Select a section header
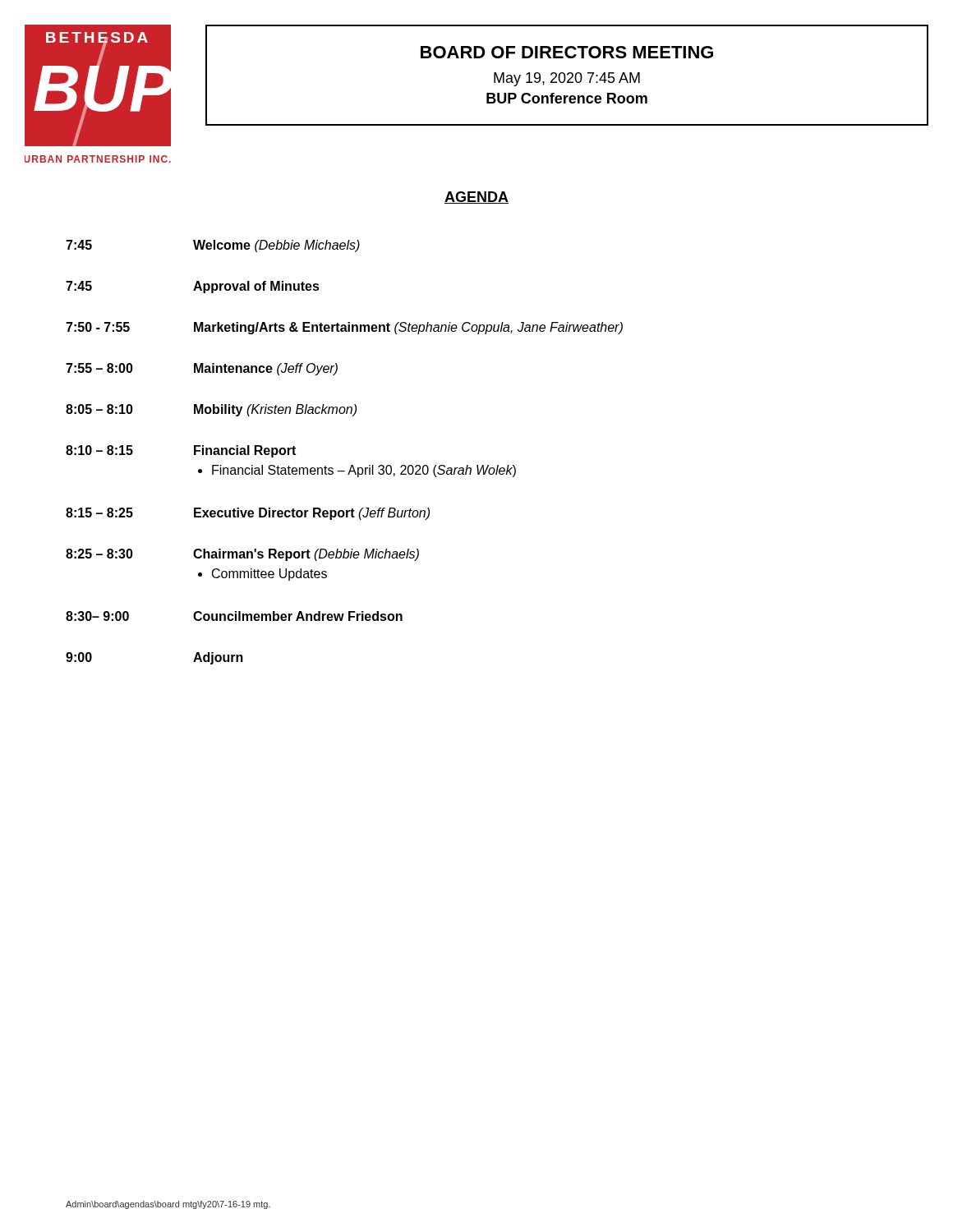Screen dimensions: 1232x953 [476, 197]
